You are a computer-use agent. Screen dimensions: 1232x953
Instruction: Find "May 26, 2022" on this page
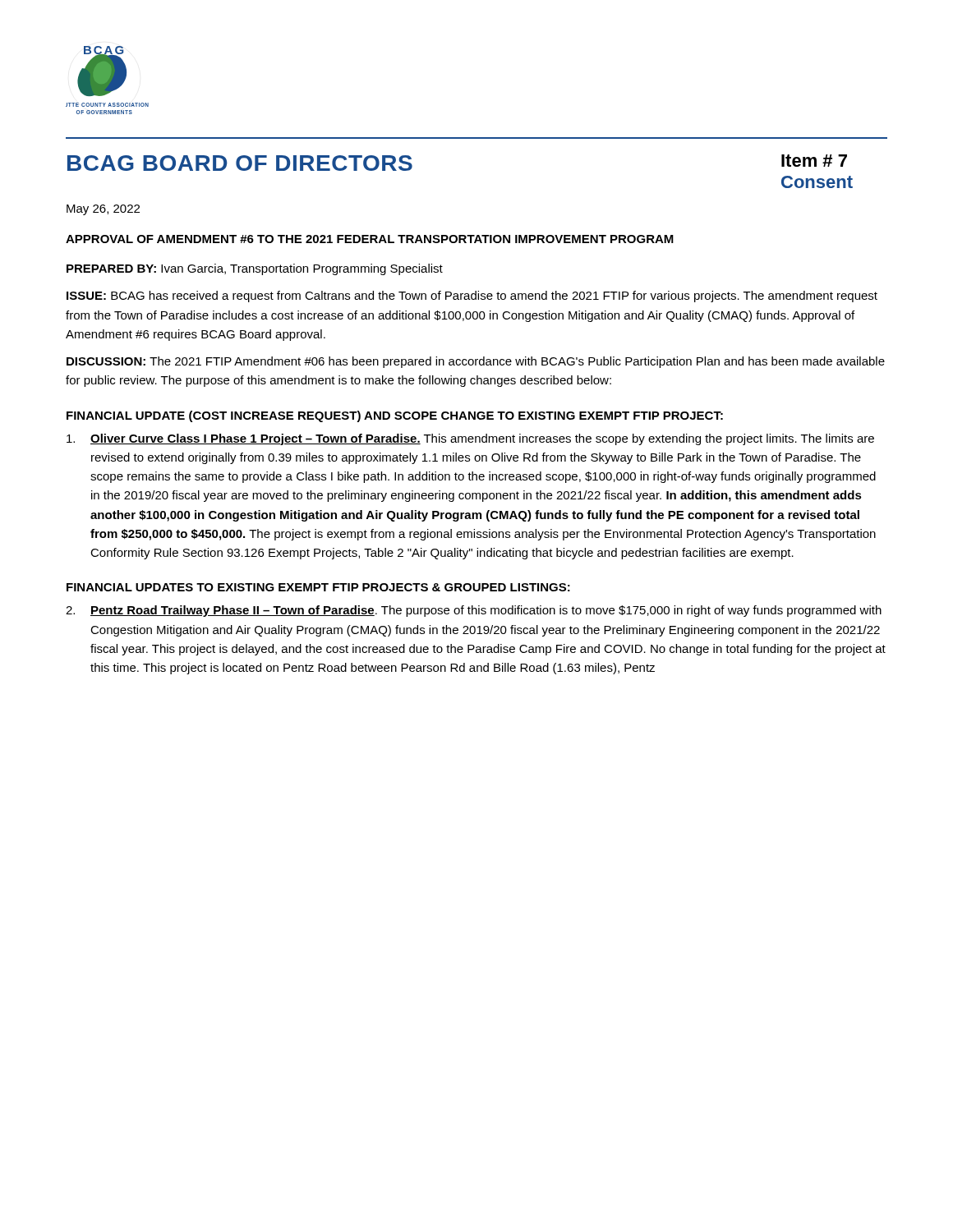coord(103,208)
